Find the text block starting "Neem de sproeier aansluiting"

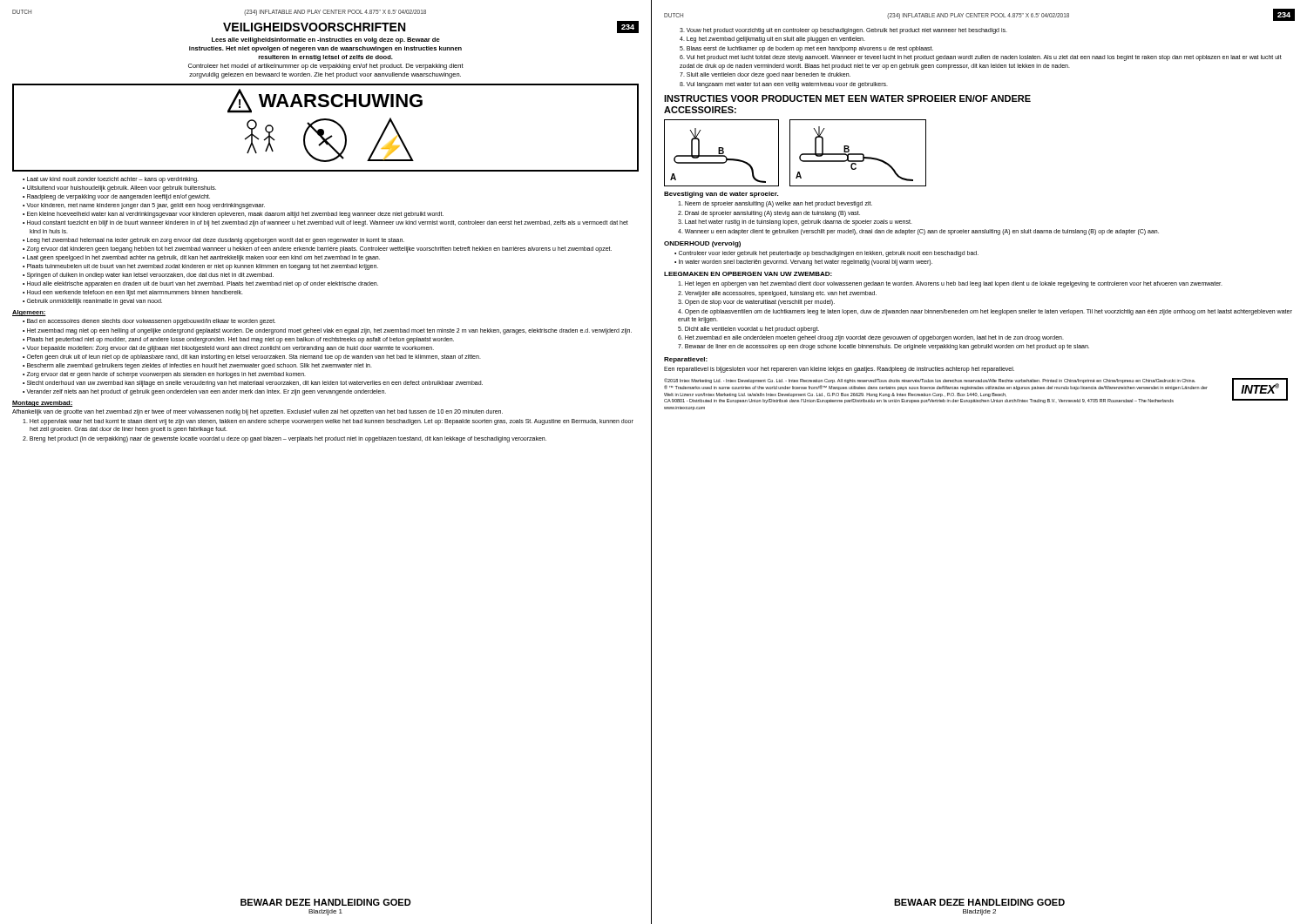click(775, 204)
